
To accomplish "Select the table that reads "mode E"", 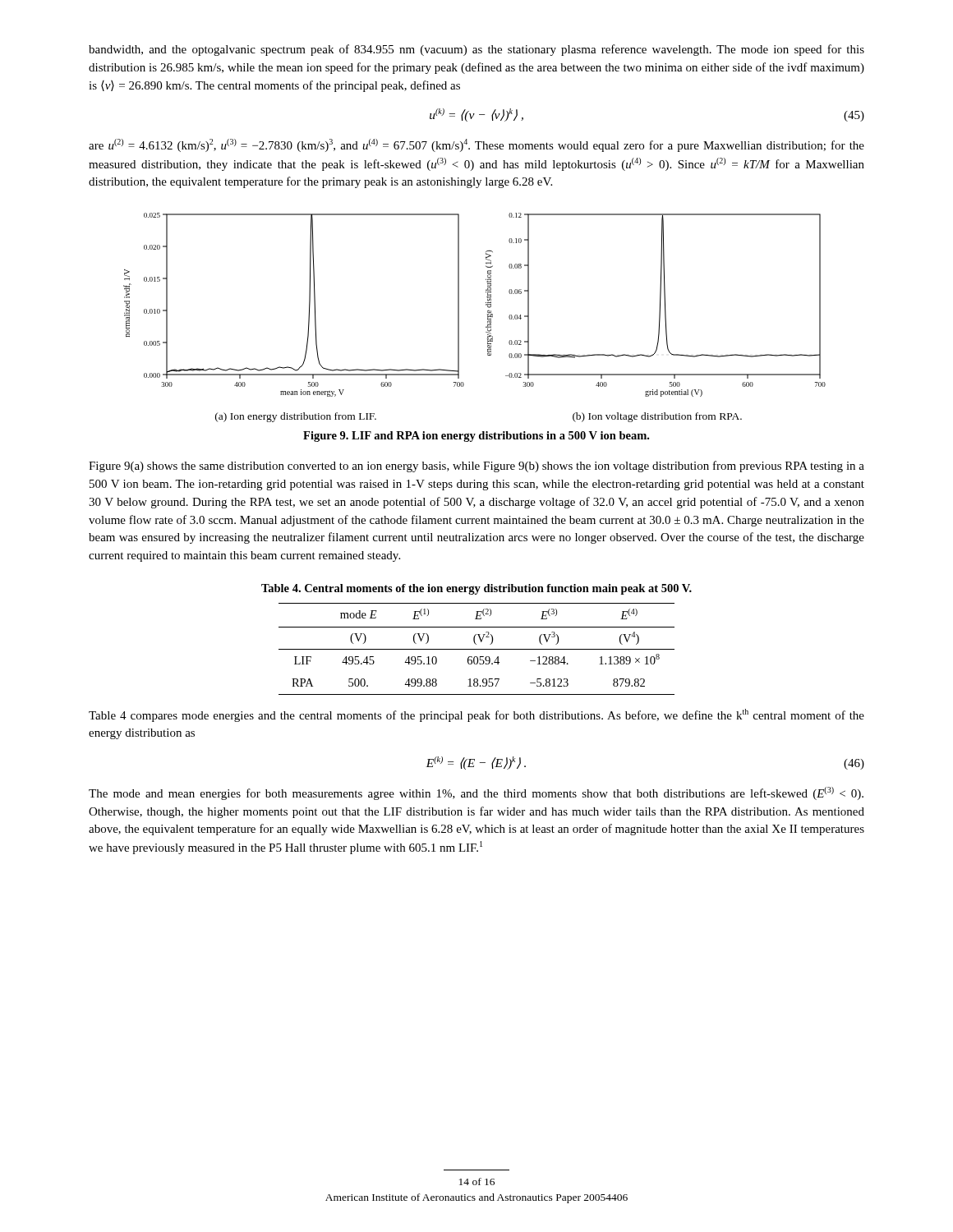I will [476, 637].
